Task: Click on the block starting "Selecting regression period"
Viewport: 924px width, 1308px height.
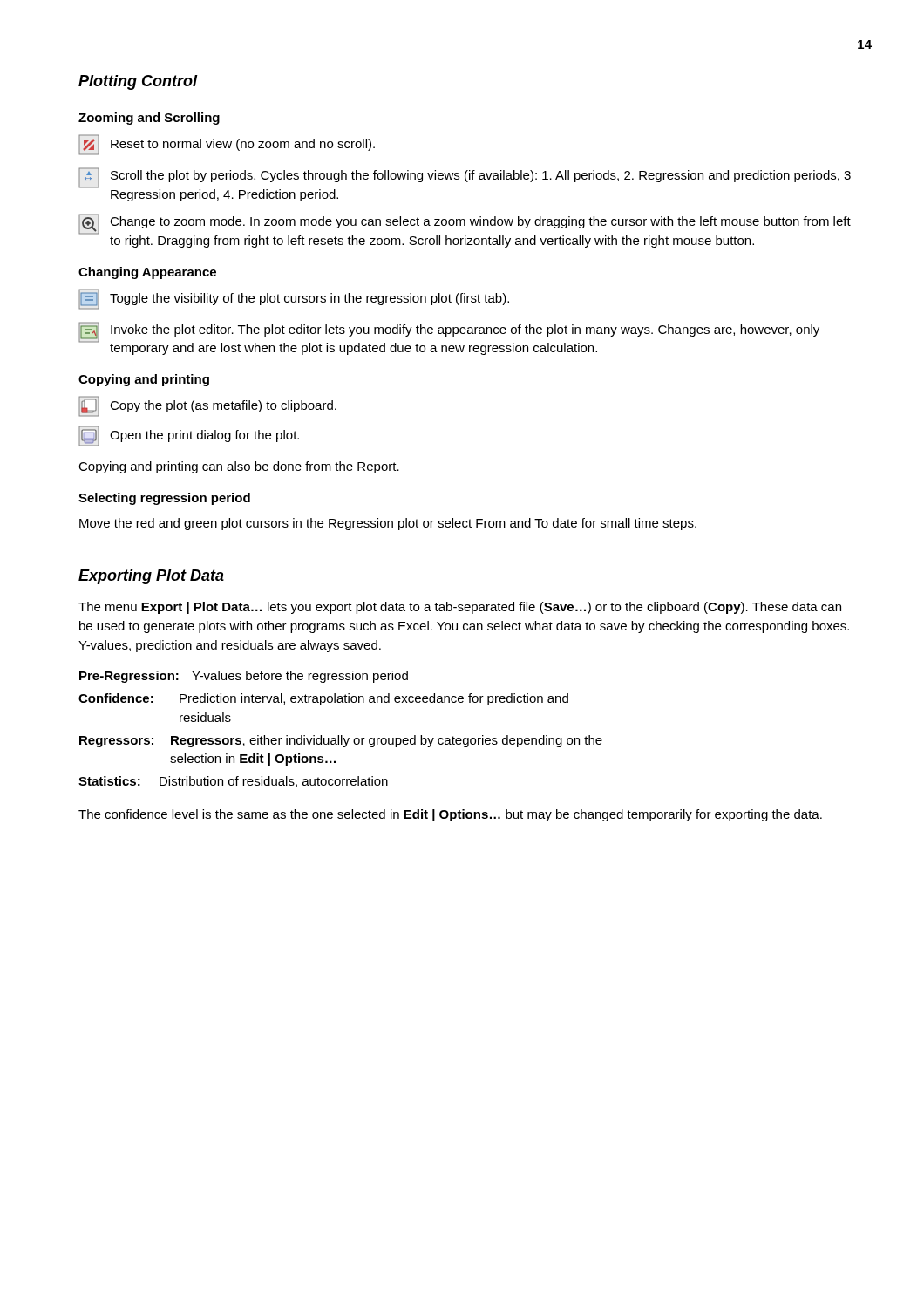Action: (x=165, y=497)
